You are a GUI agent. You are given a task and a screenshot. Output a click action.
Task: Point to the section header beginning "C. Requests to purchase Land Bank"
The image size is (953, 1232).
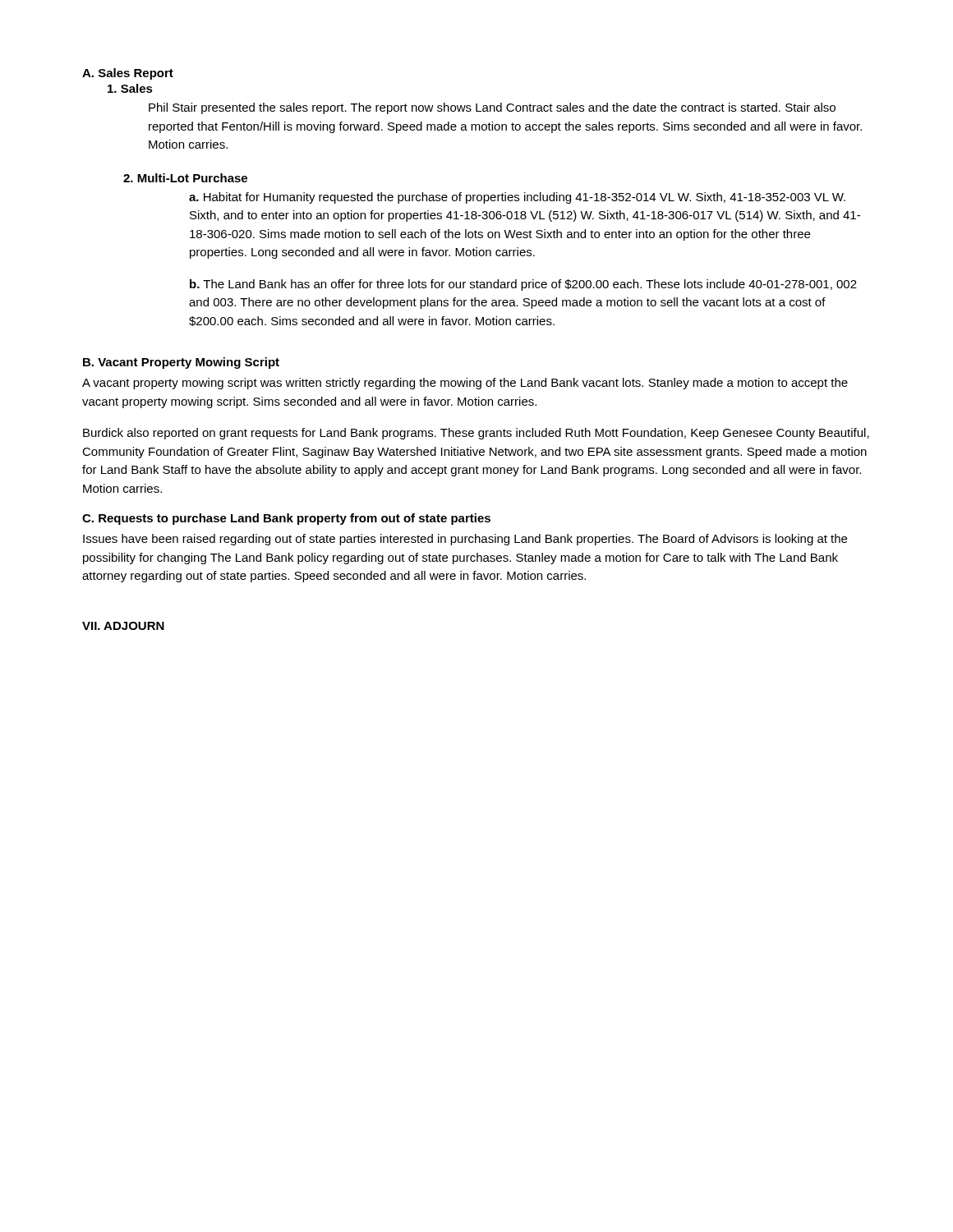[x=287, y=518]
